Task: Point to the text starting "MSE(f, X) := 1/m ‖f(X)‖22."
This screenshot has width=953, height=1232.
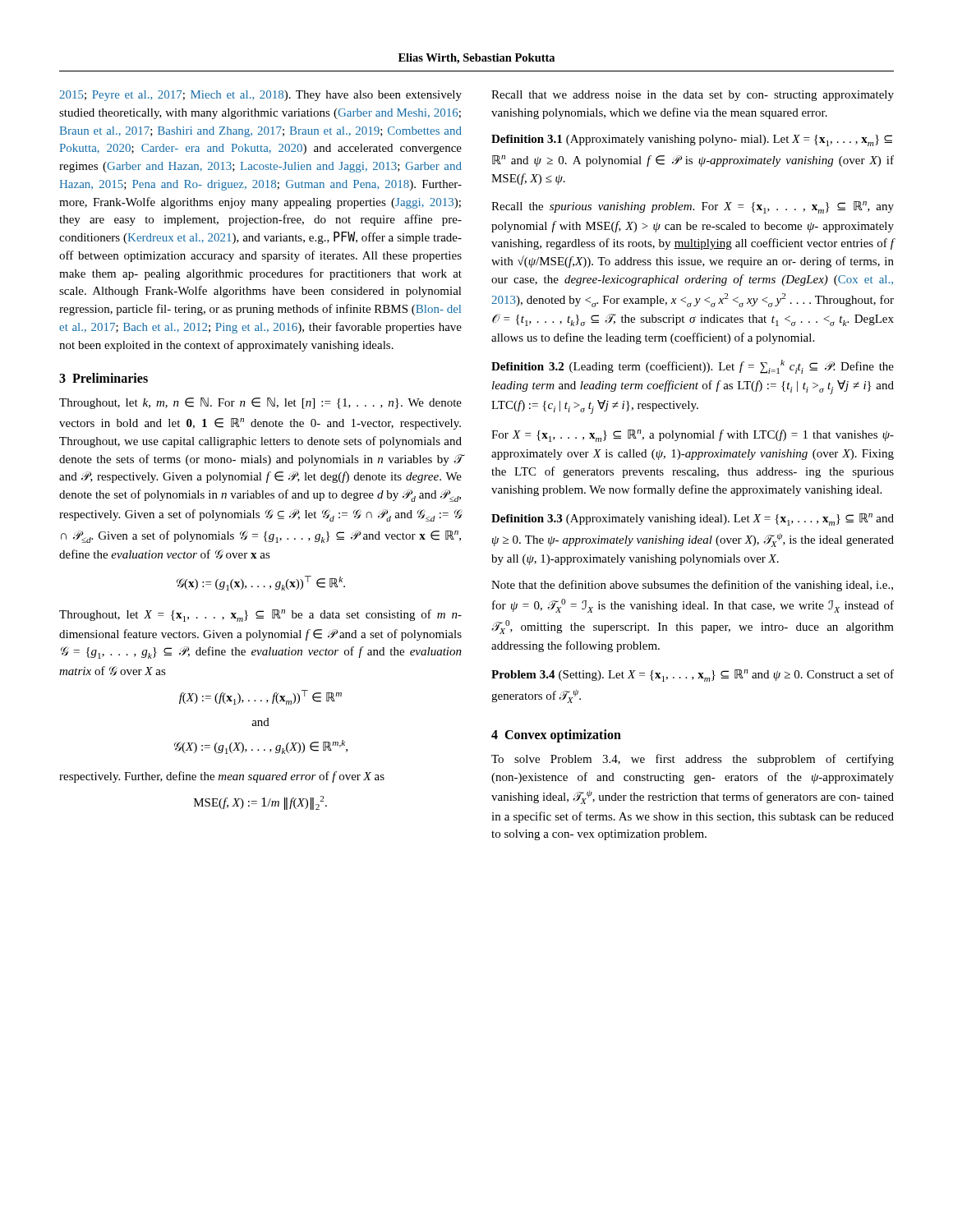Action: tap(260, 803)
